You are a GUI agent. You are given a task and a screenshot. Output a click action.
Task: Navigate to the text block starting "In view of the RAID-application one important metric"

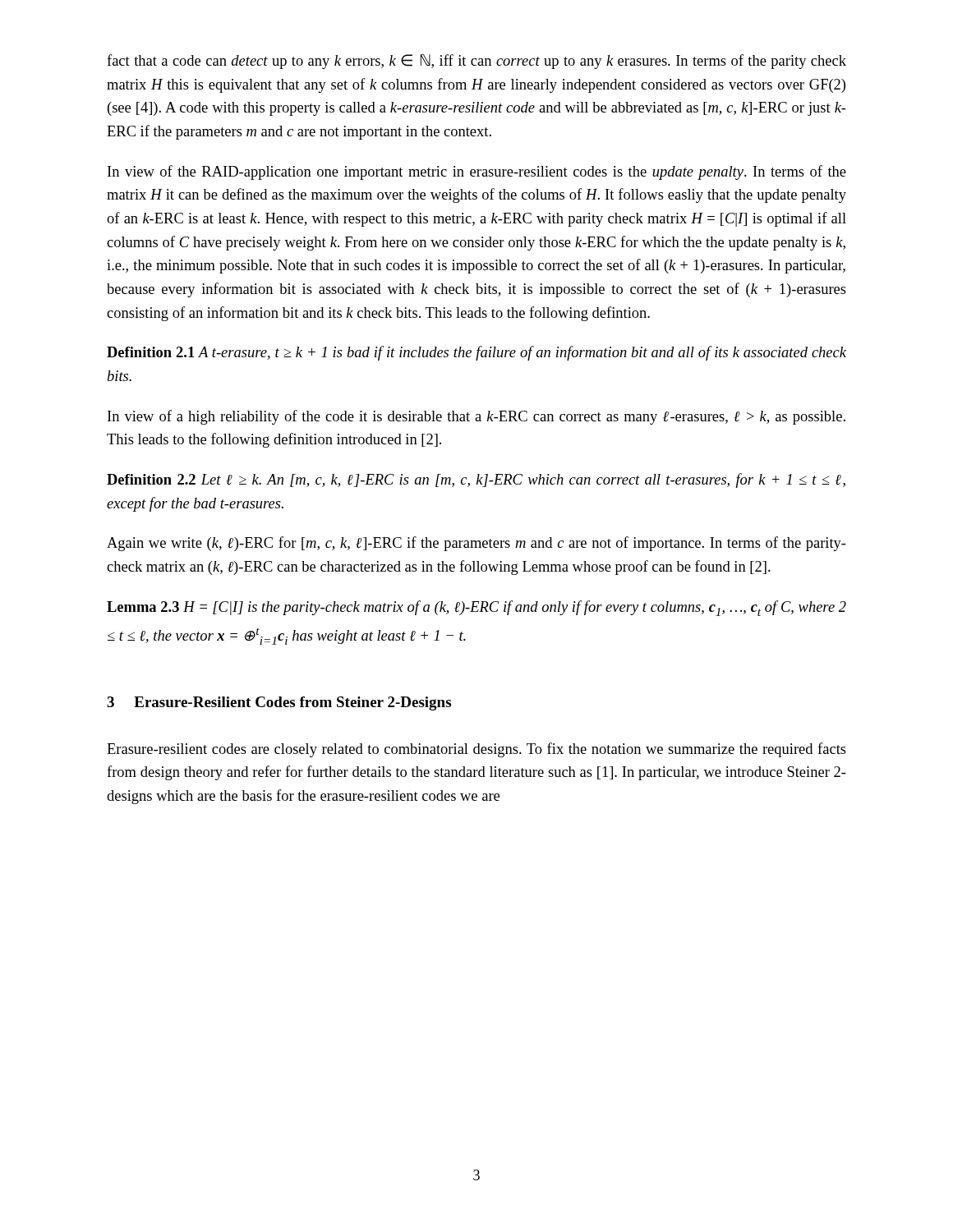point(476,242)
